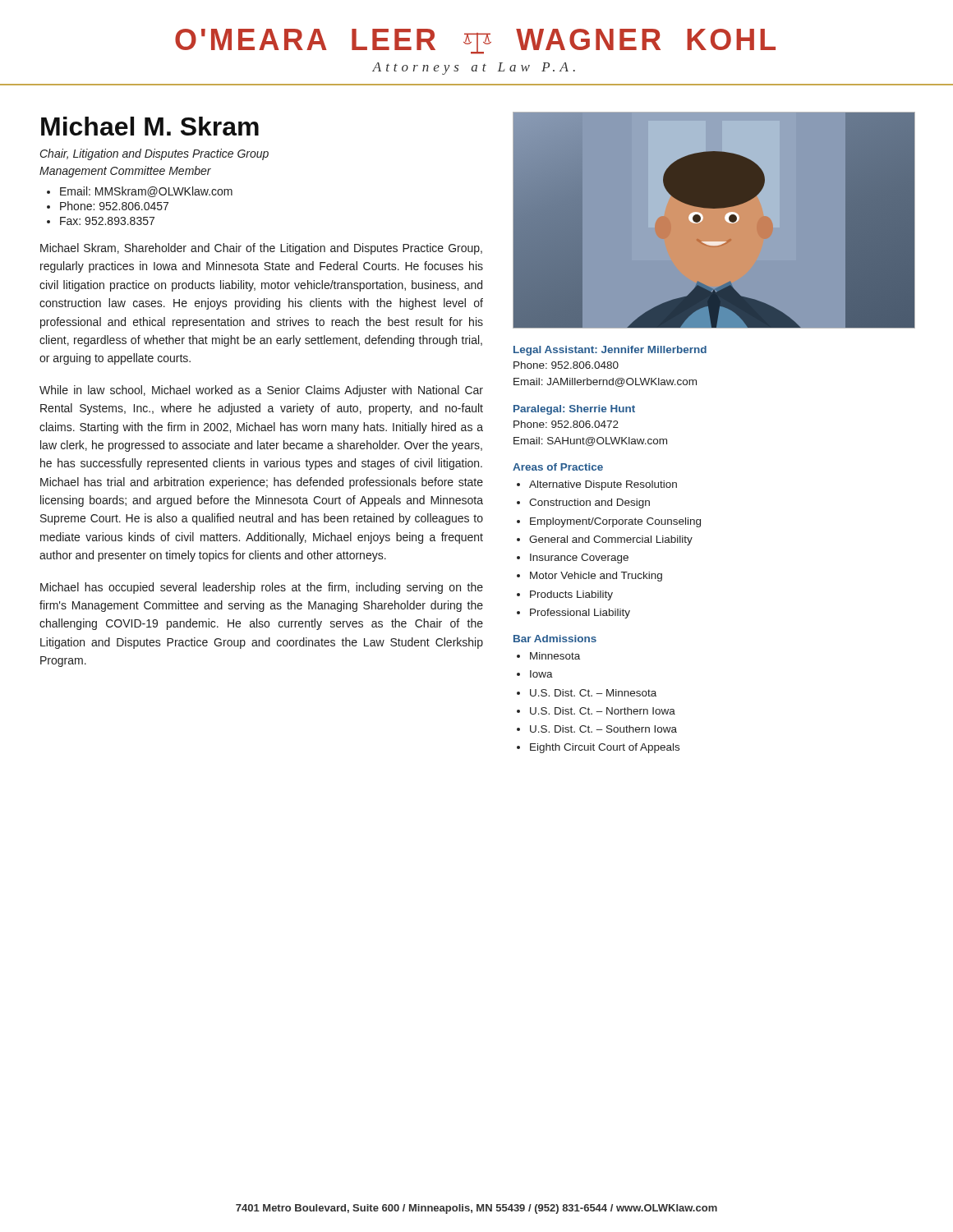The height and width of the screenshot is (1232, 953).
Task: Click on the text containing "Paralegal: Sherrie Hunt Phone: 952.806.0472 Email: SAHunt@OLWKlaw.com"
Action: click(x=574, y=410)
